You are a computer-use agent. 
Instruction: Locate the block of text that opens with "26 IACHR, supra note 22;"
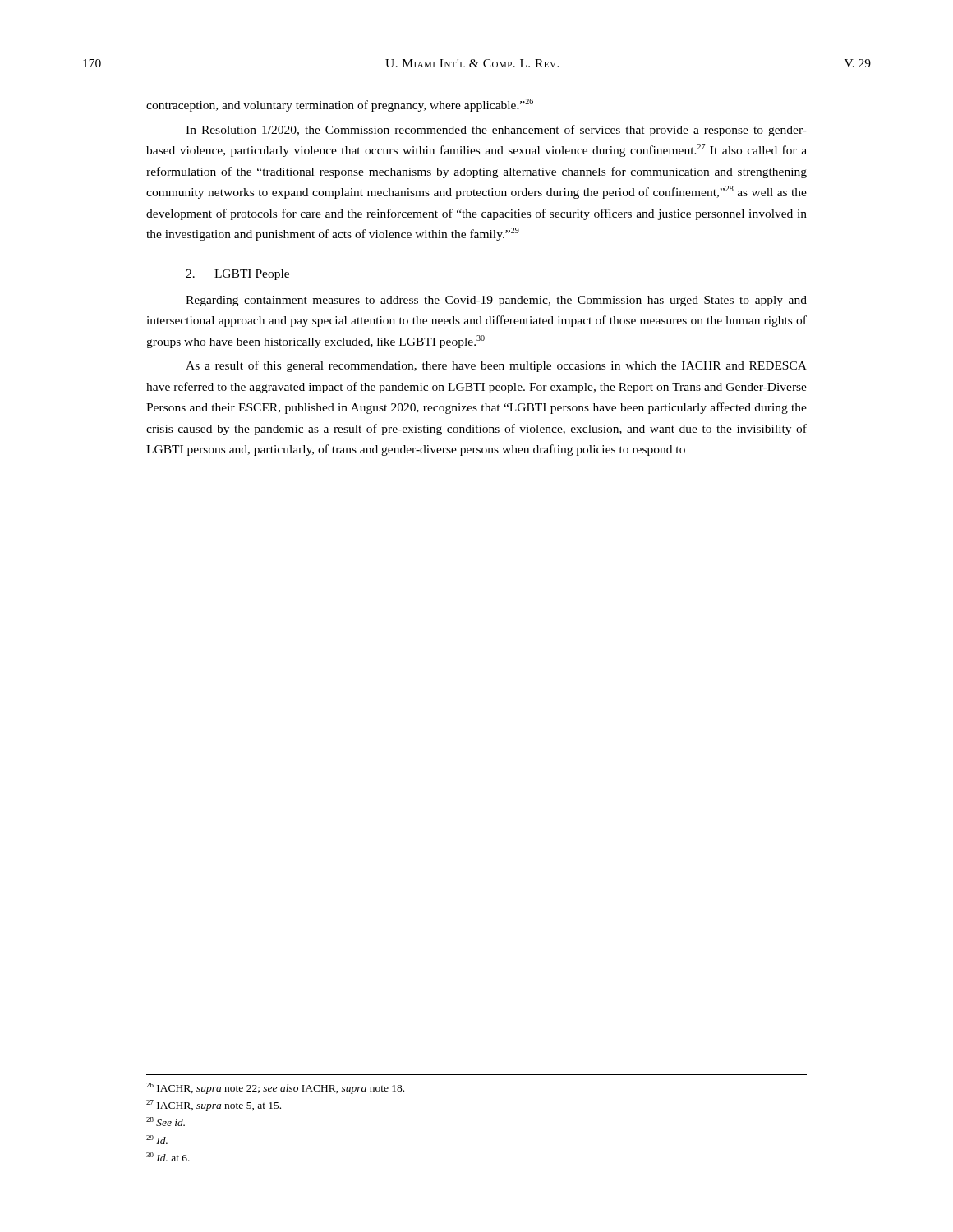tap(276, 1087)
